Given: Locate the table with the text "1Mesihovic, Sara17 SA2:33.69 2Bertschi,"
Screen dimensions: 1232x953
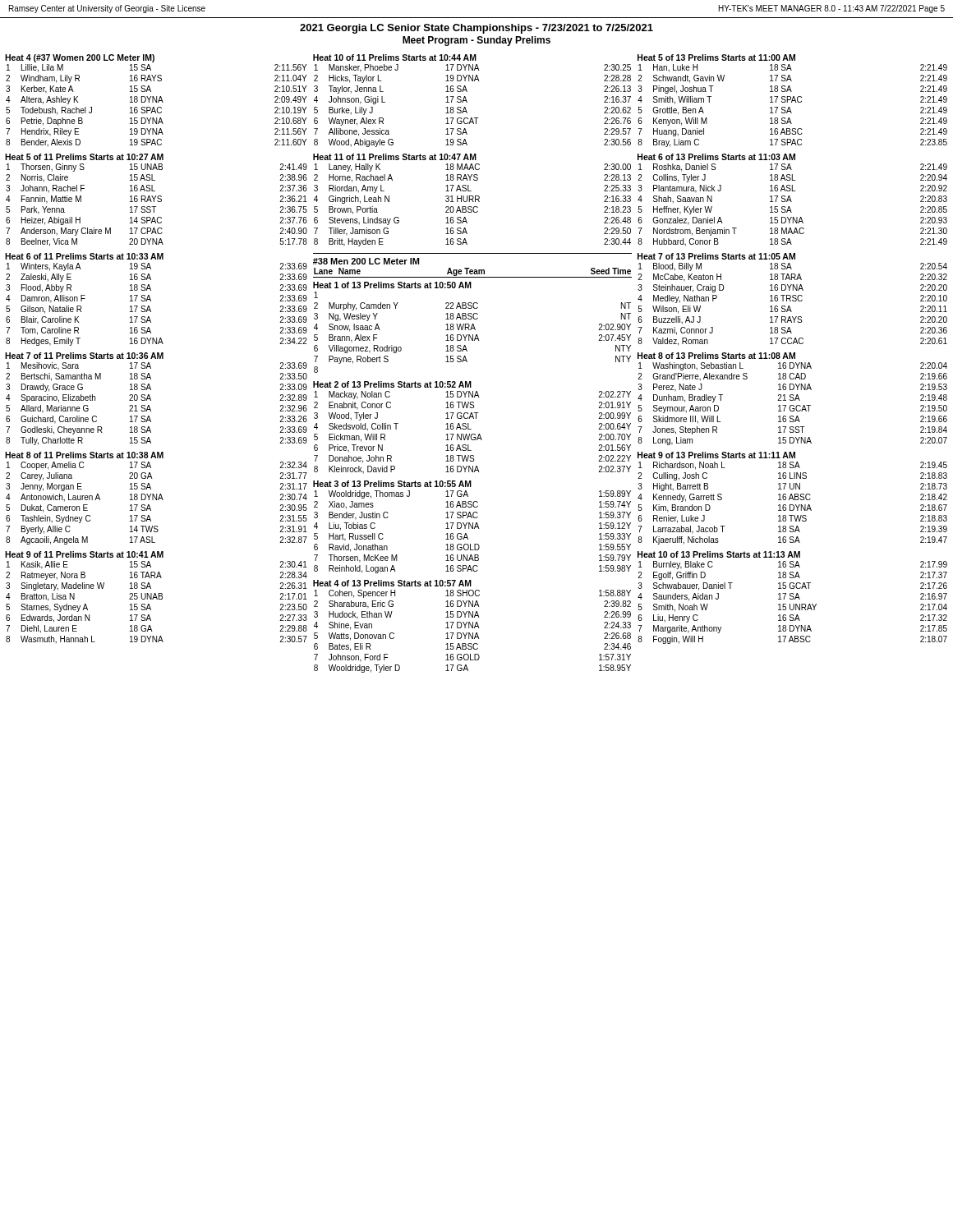Looking at the screenshot, I should tap(156, 403).
